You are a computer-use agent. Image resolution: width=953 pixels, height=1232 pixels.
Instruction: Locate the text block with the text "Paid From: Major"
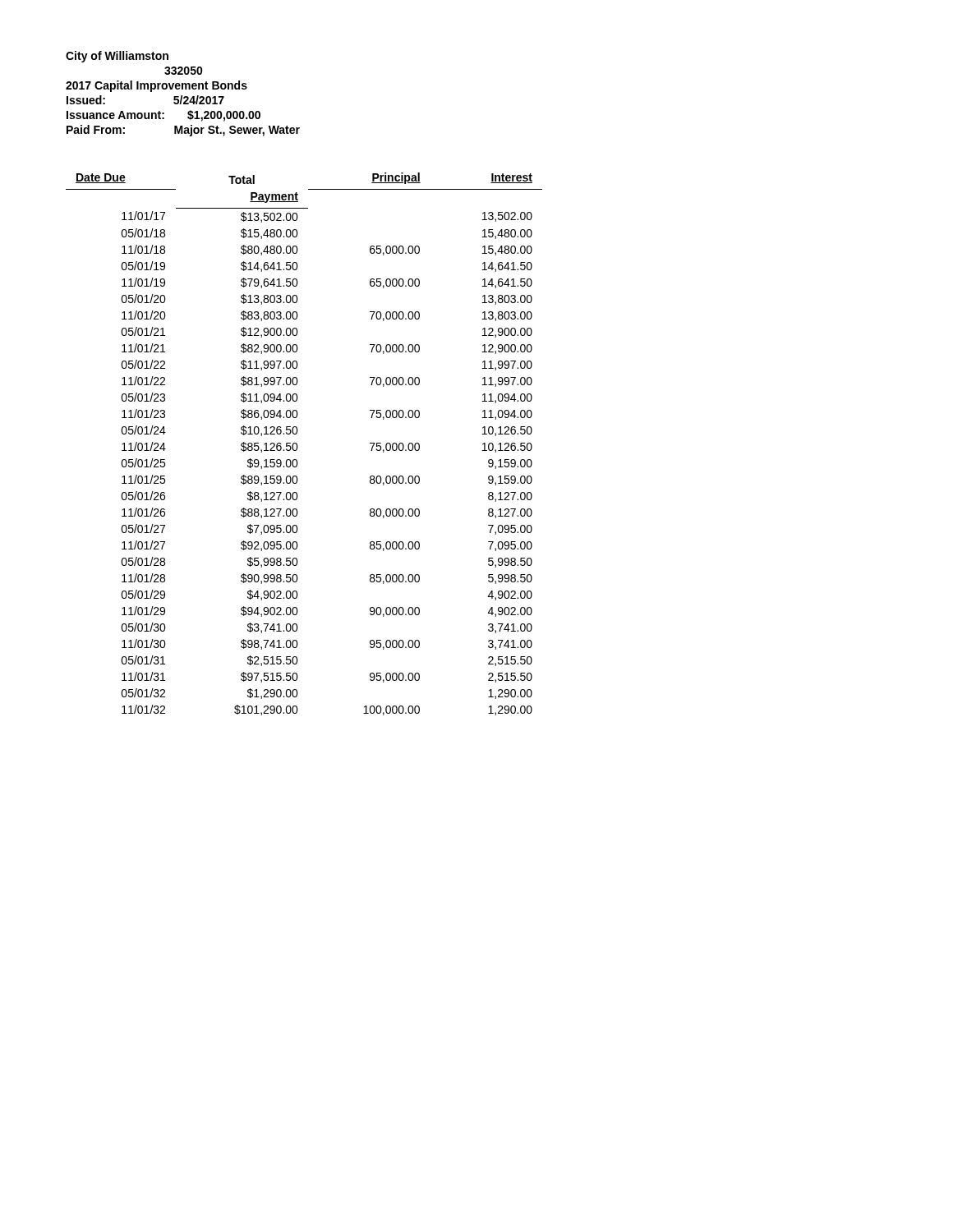(x=183, y=130)
